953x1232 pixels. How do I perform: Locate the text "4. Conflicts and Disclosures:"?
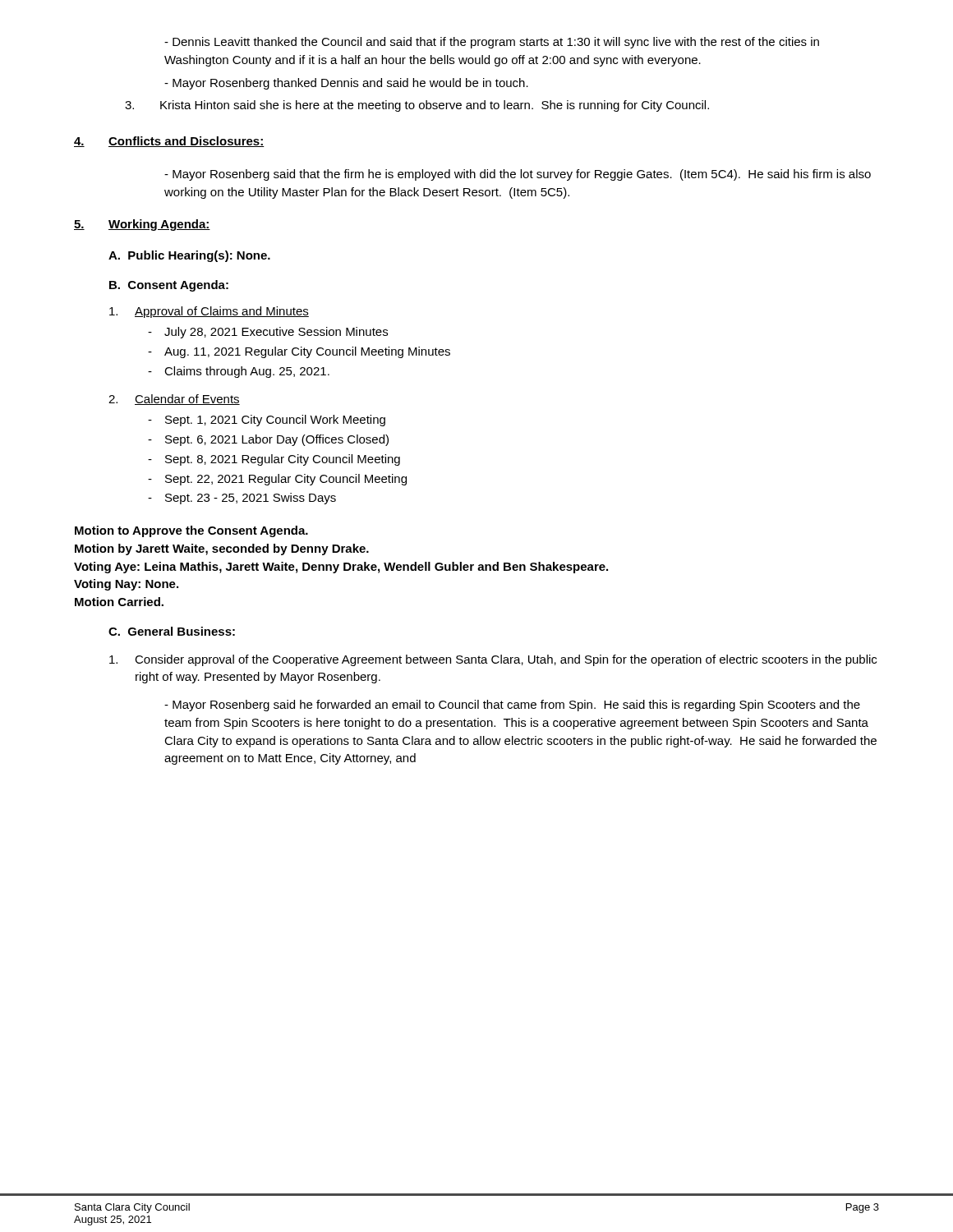(169, 141)
